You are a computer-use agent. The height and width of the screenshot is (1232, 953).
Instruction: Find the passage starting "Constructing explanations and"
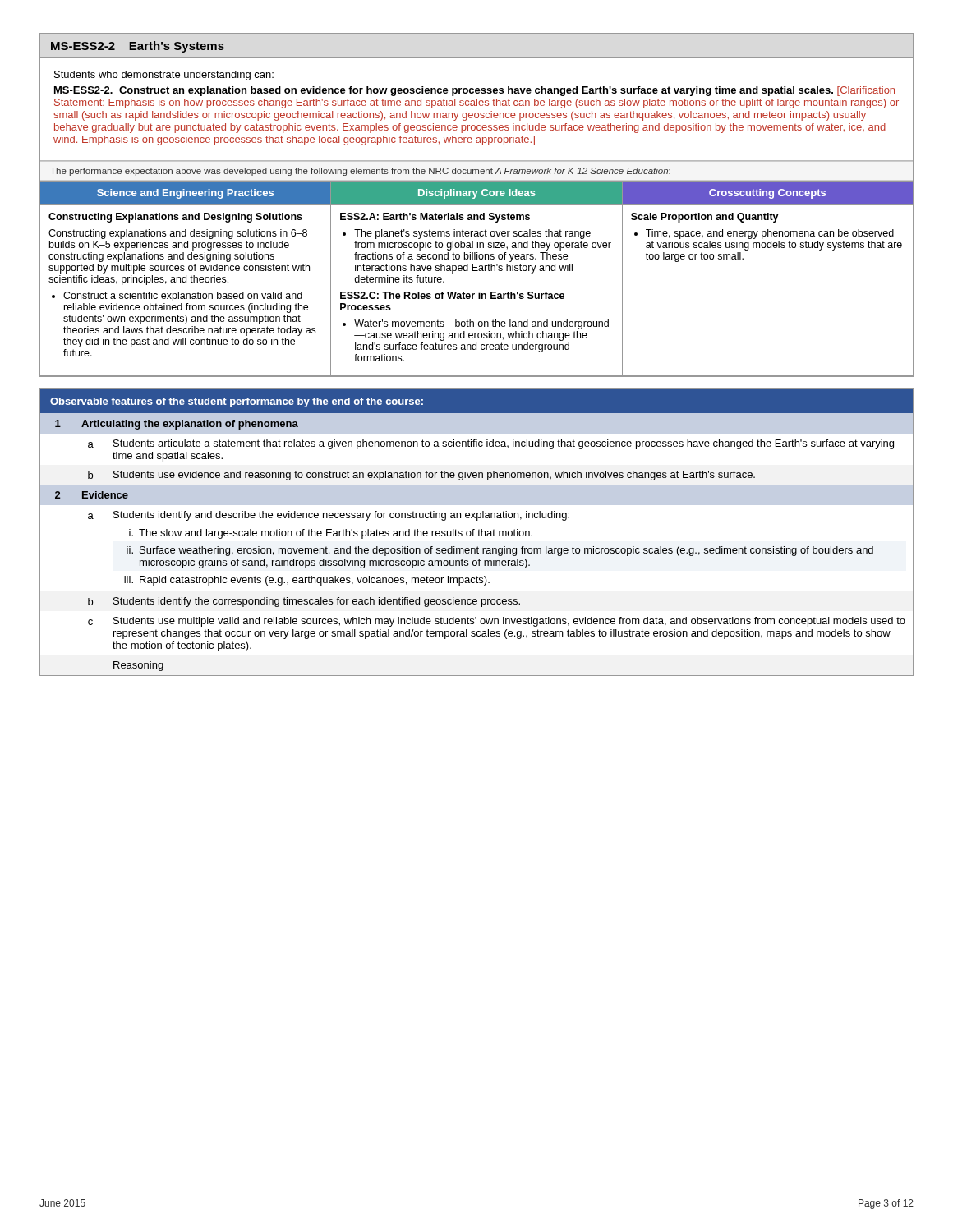tap(179, 256)
